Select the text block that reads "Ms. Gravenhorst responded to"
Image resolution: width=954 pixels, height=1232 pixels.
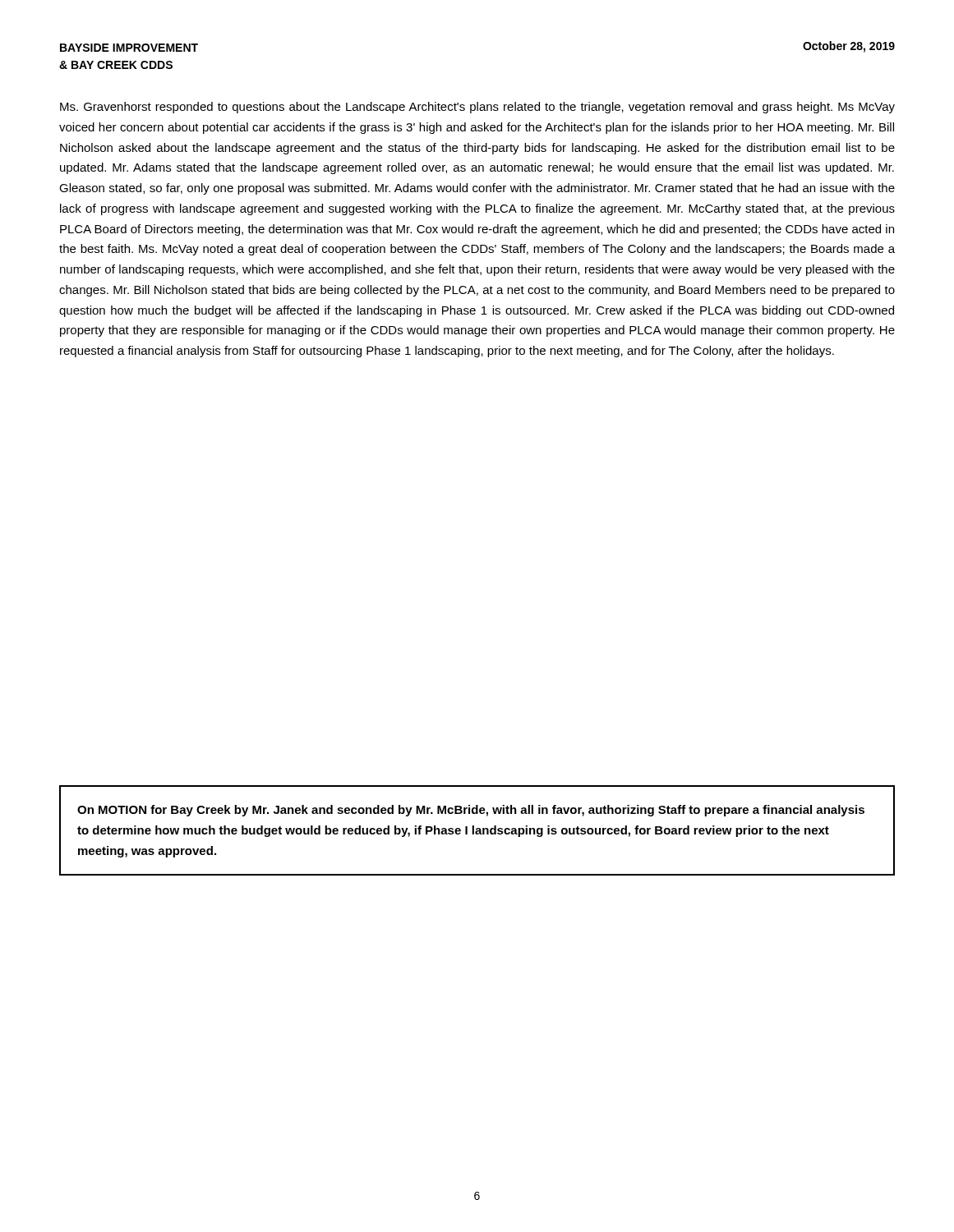point(477,228)
